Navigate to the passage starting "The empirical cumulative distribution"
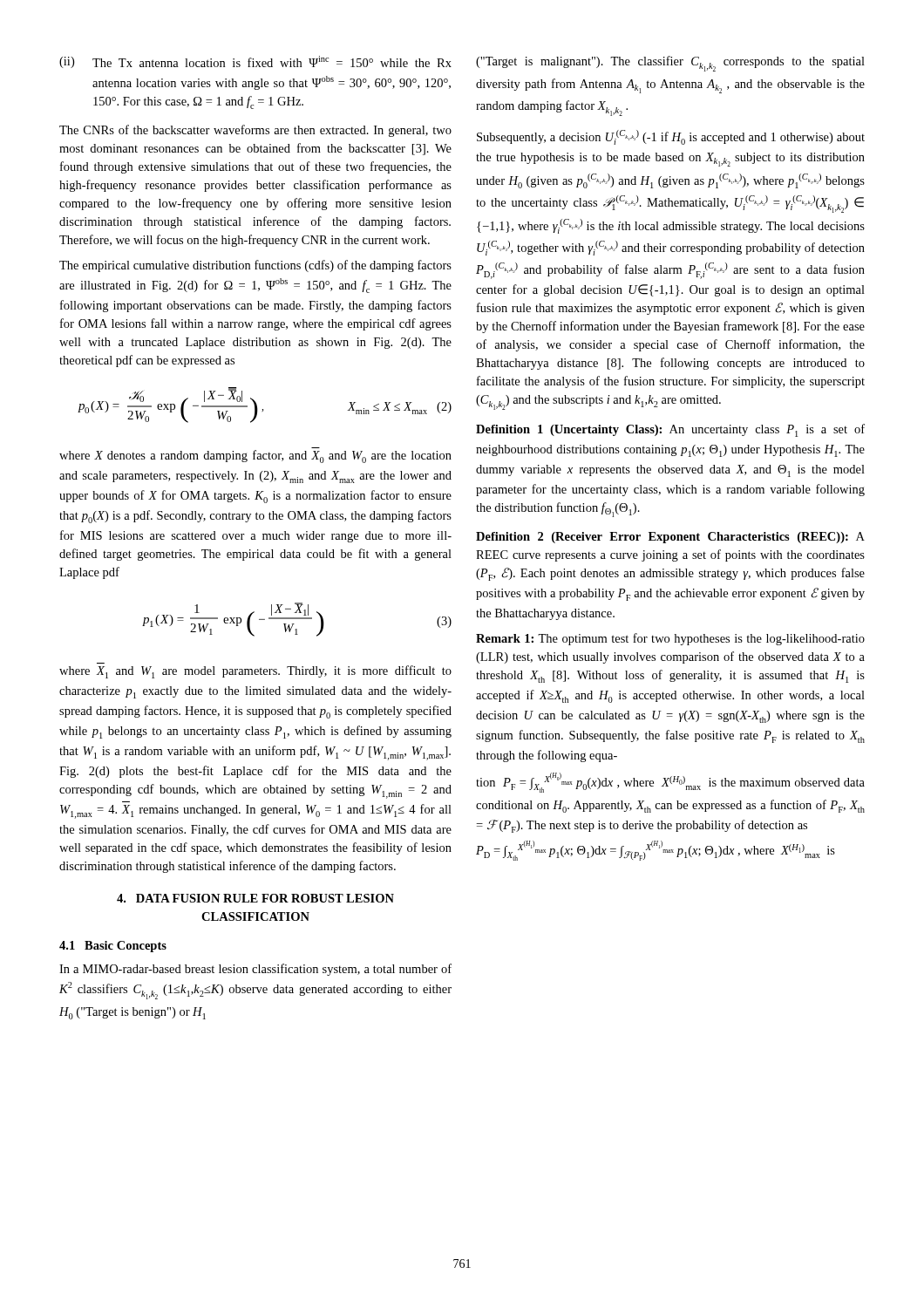 point(255,313)
